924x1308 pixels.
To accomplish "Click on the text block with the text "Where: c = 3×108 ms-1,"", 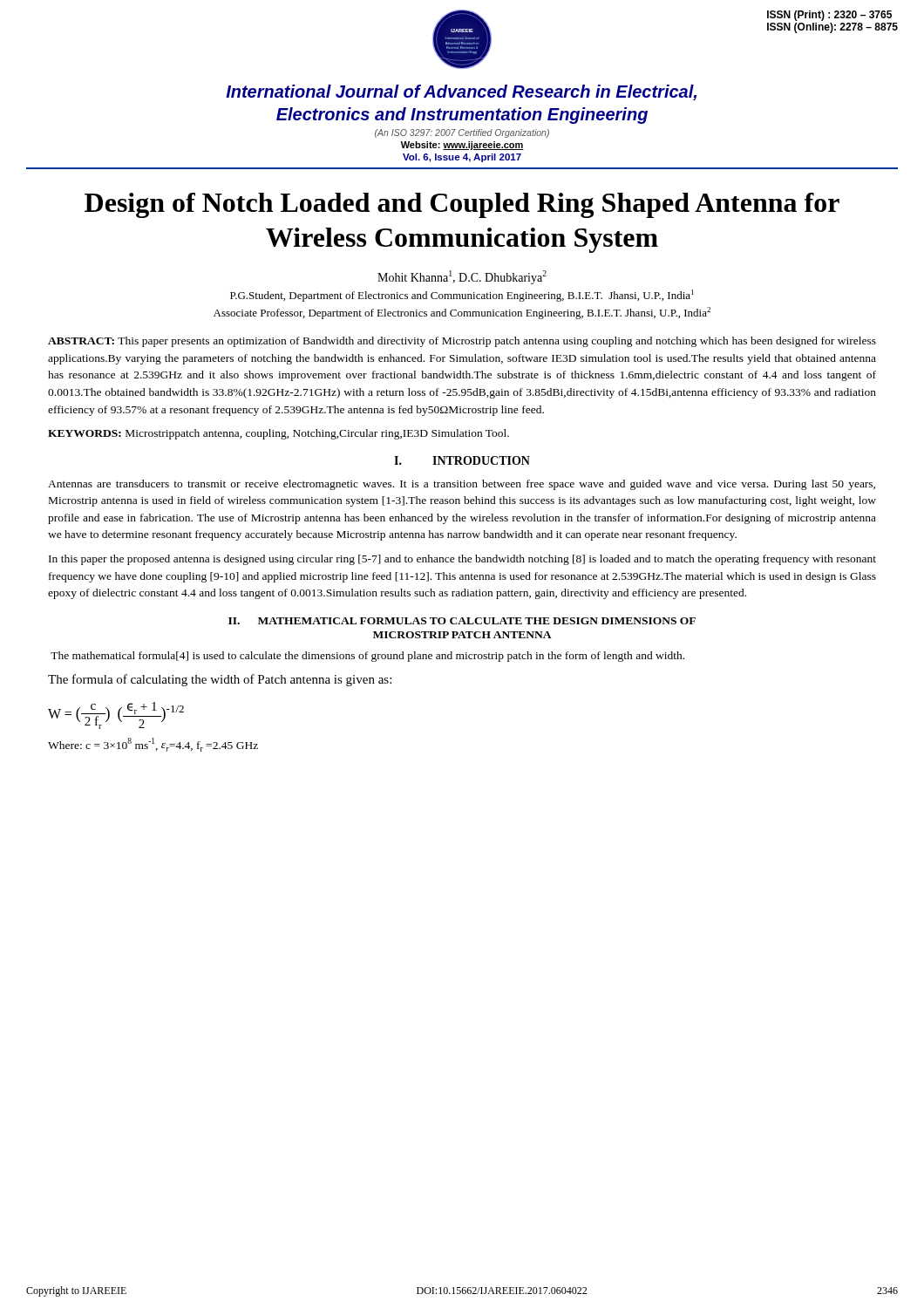I will point(153,745).
